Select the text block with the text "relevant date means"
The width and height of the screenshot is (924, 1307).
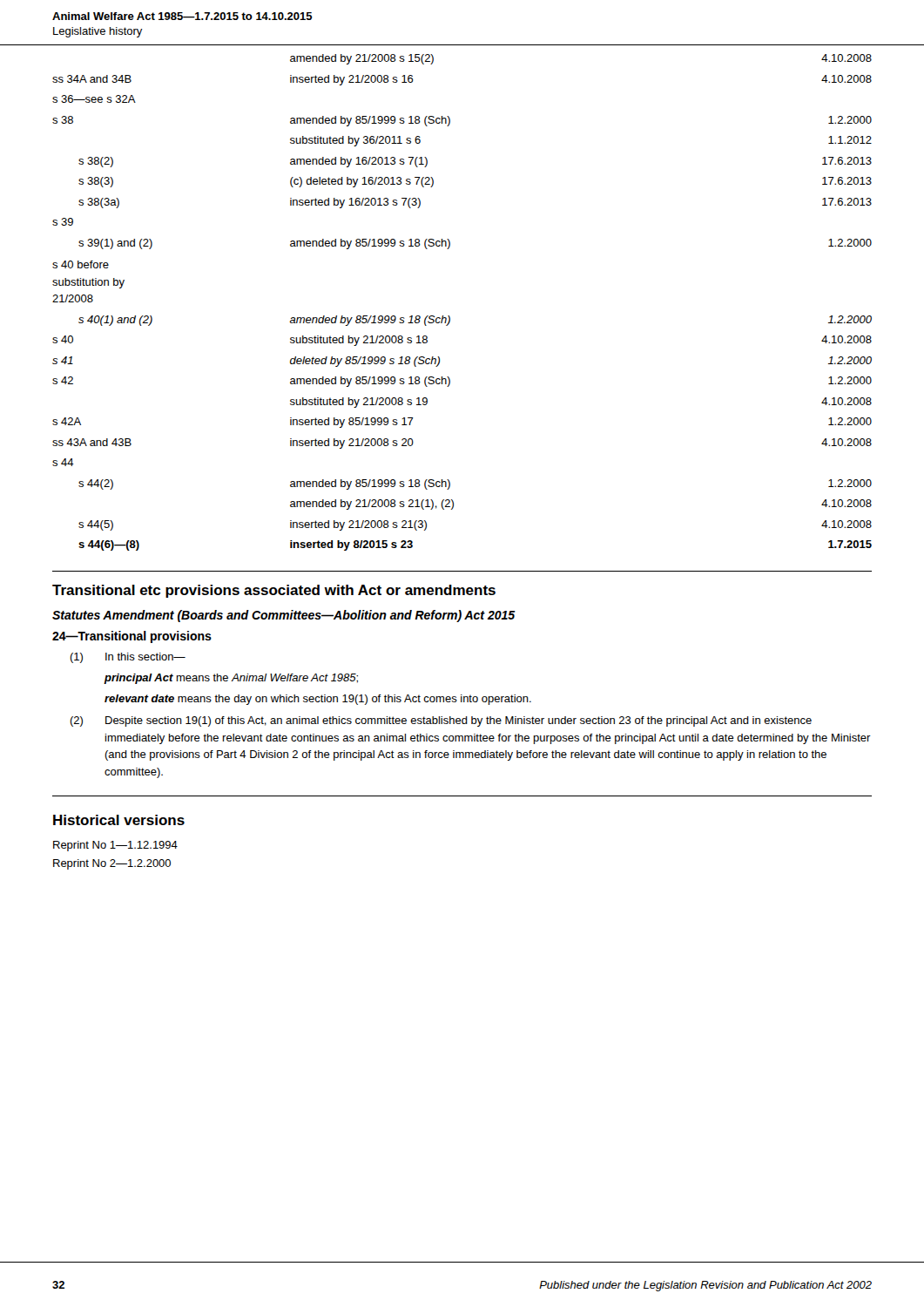click(x=318, y=698)
